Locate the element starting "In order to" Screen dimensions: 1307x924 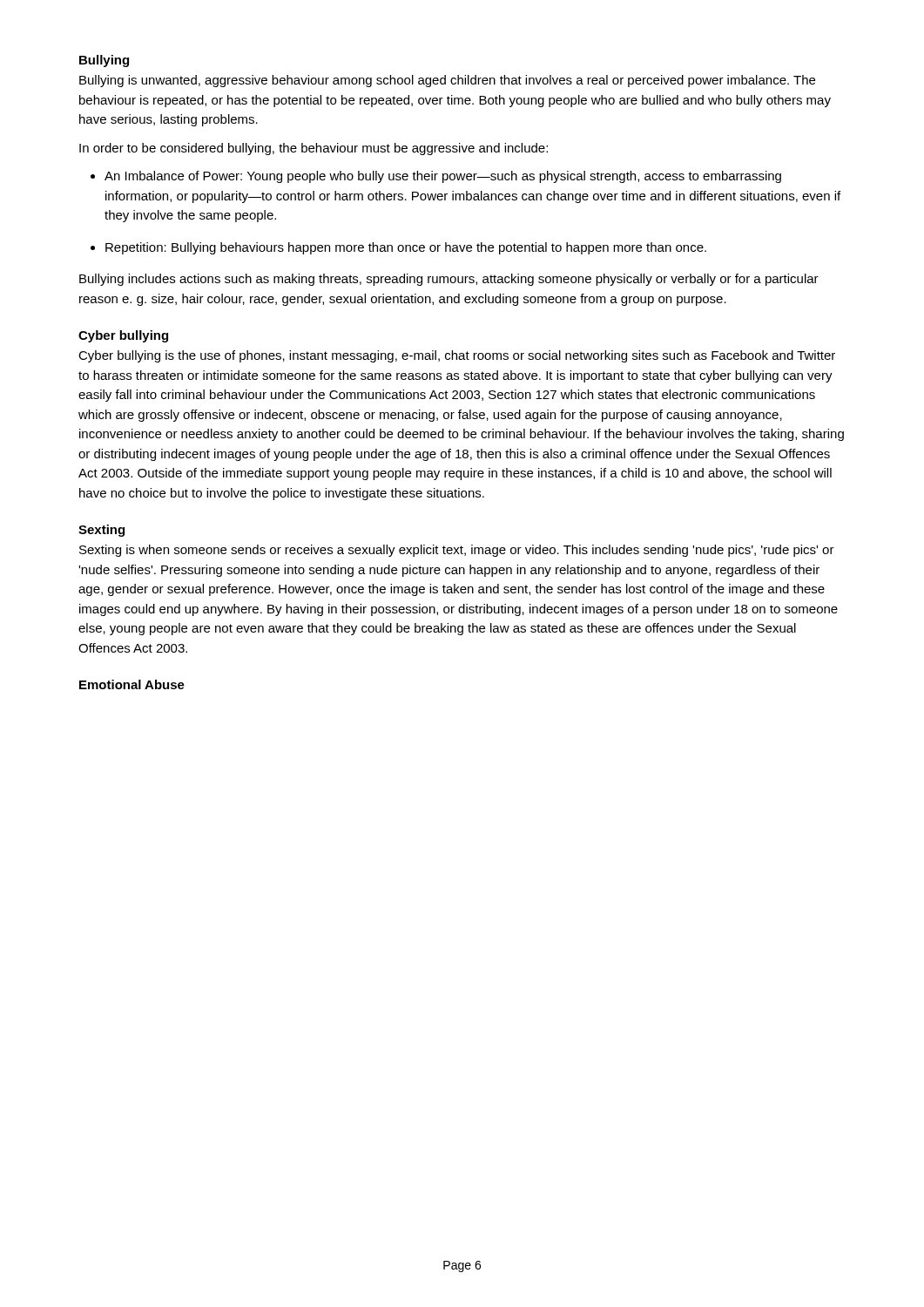pyautogui.click(x=314, y=147)
